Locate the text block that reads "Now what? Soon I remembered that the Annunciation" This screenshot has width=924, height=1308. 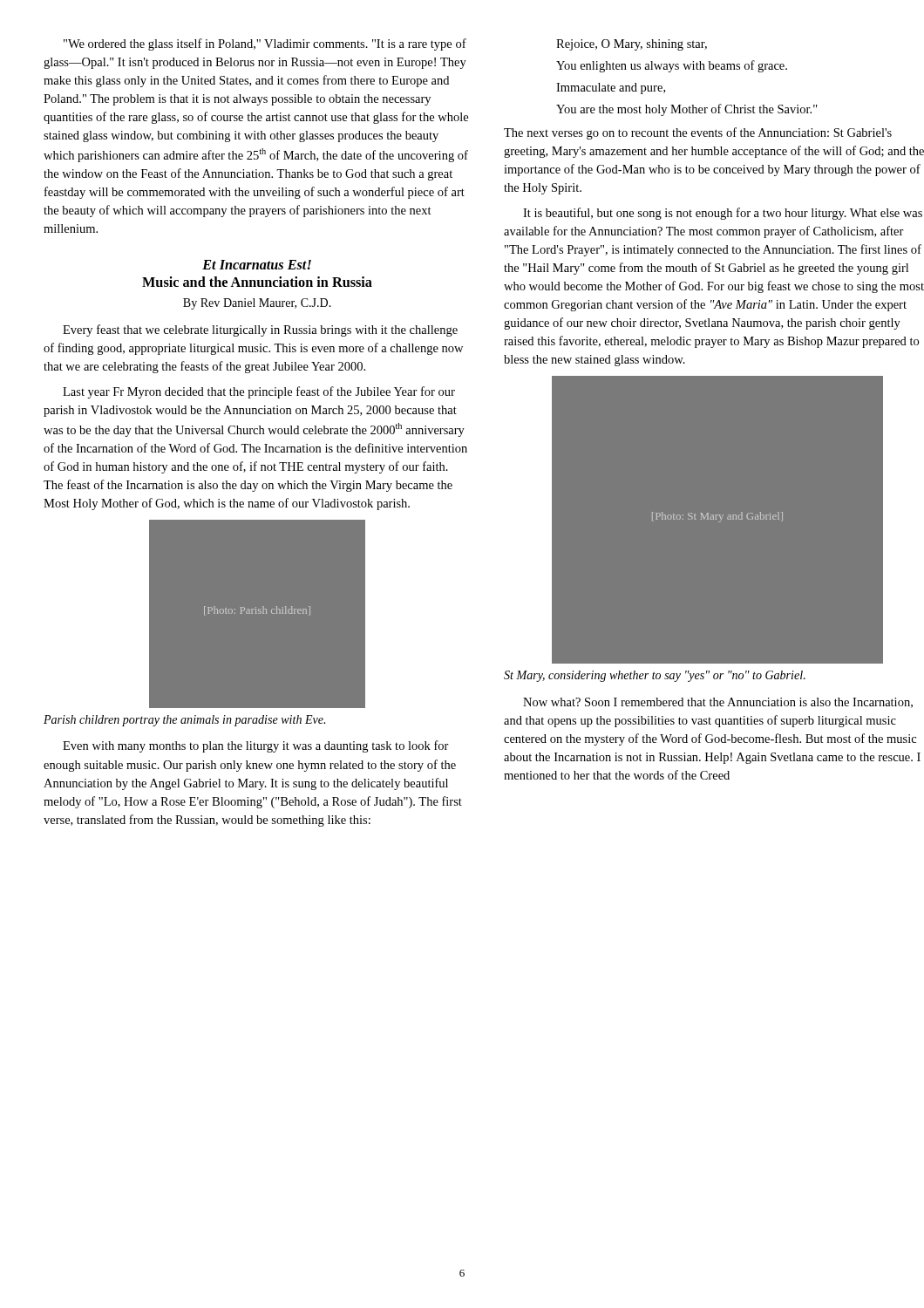(714, 739)
